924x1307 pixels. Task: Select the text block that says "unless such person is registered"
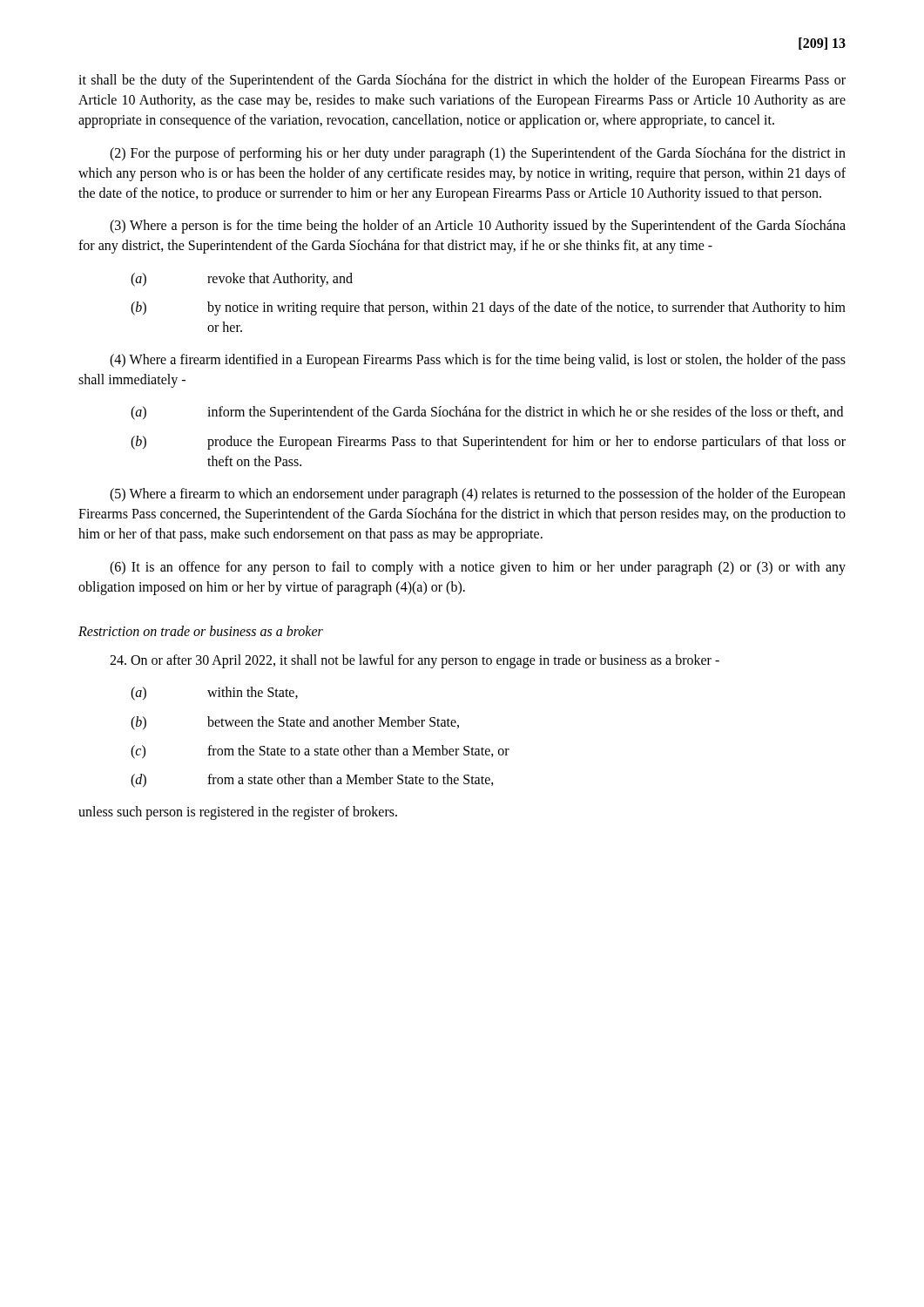click(x=238, y=812)
